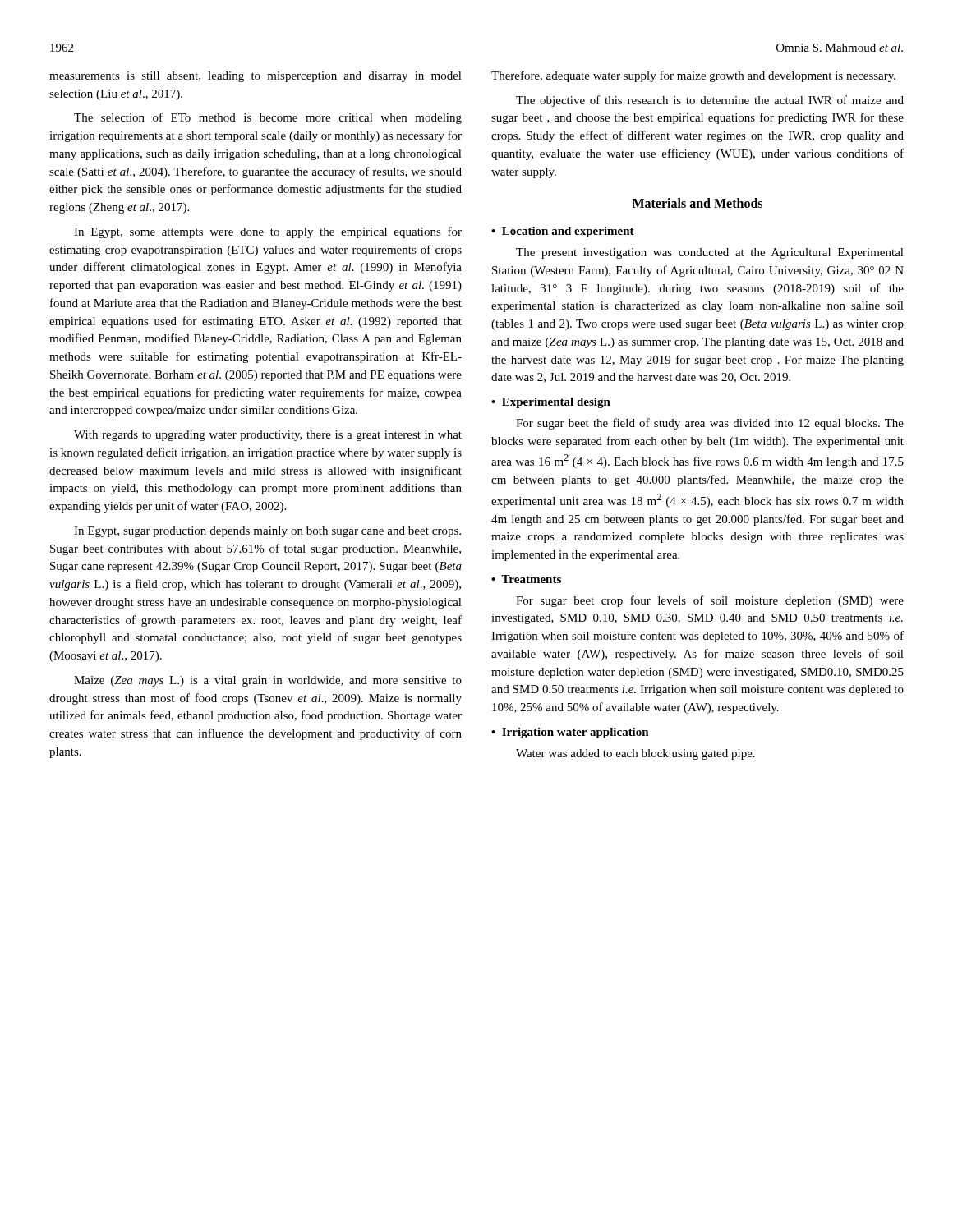Locate the list item with the text "• Location and experiment"

coord(563,231)
